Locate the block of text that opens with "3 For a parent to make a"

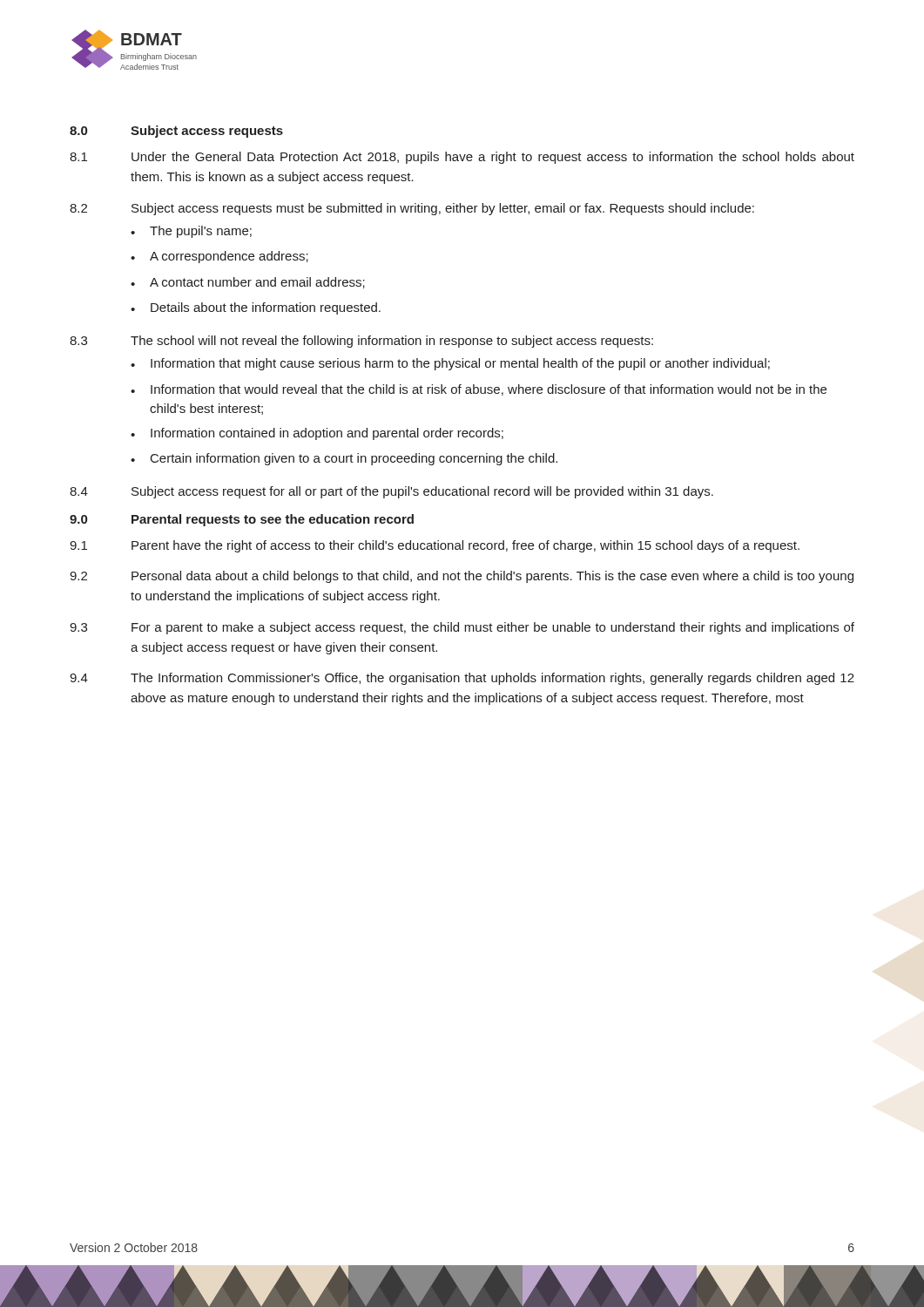point(462,637)
